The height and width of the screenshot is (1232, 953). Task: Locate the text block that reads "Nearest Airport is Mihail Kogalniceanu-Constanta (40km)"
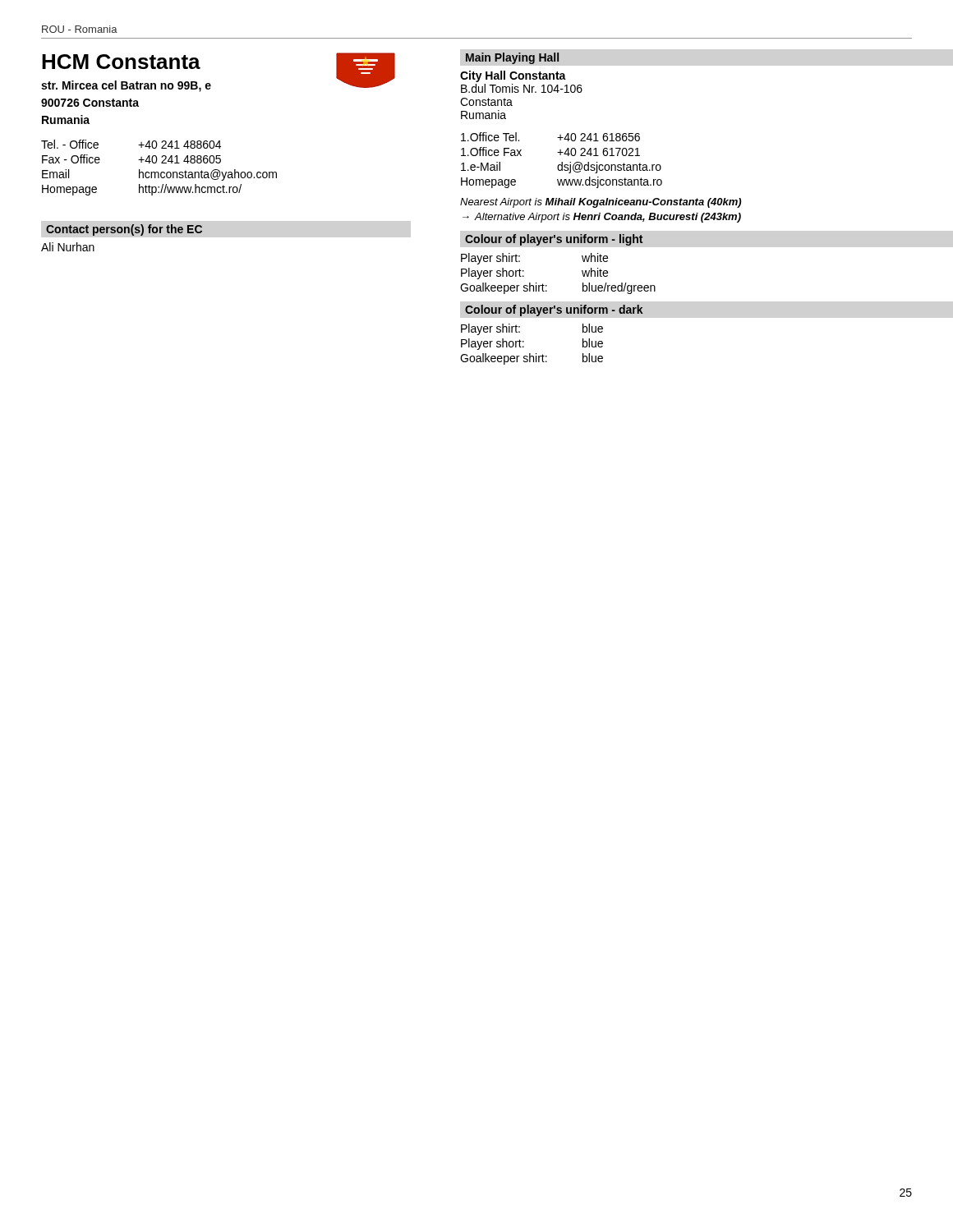tap(707, 209)
